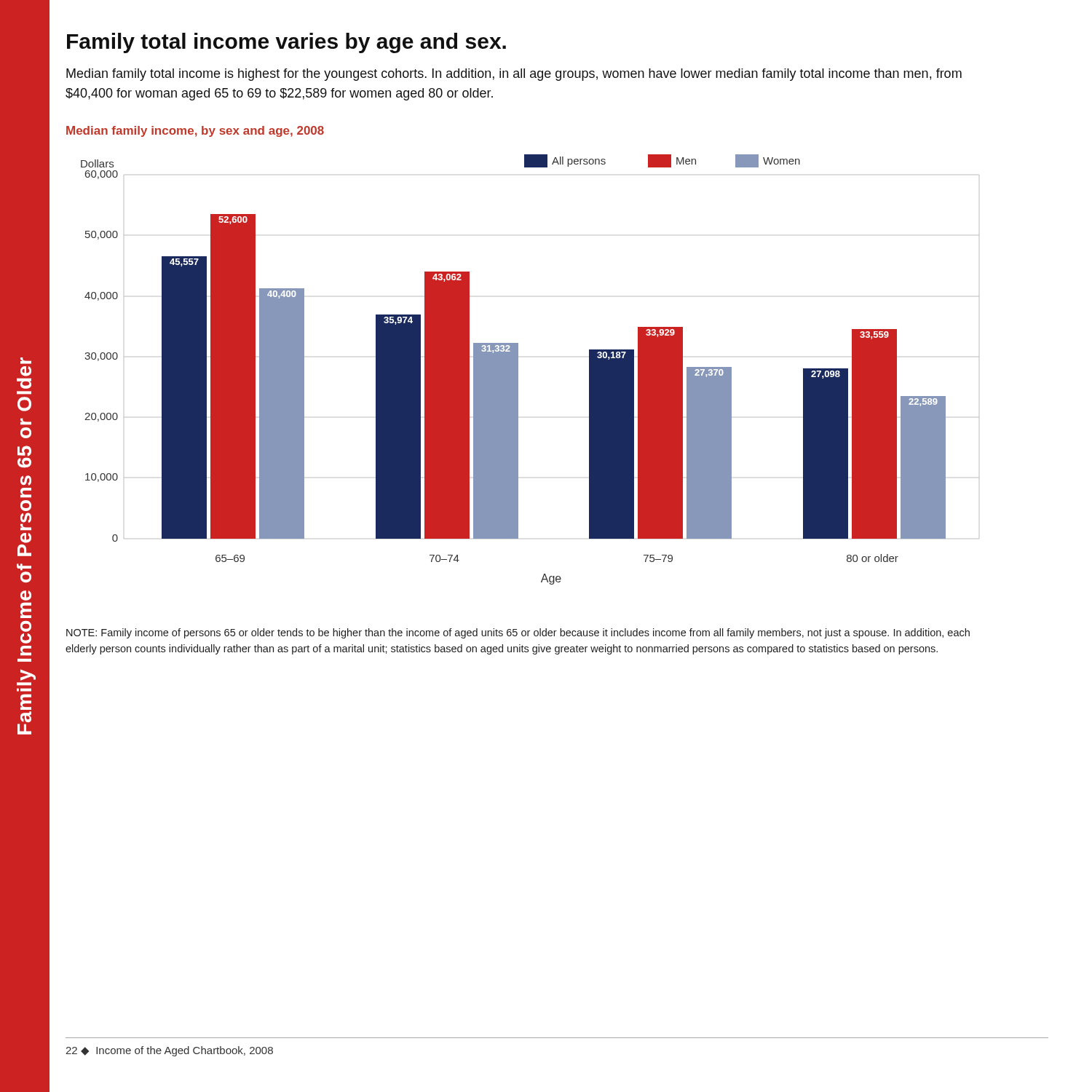
Task: Where is the passage that starts "NOTE: Family income of persons"?
Action: point(518,641)
